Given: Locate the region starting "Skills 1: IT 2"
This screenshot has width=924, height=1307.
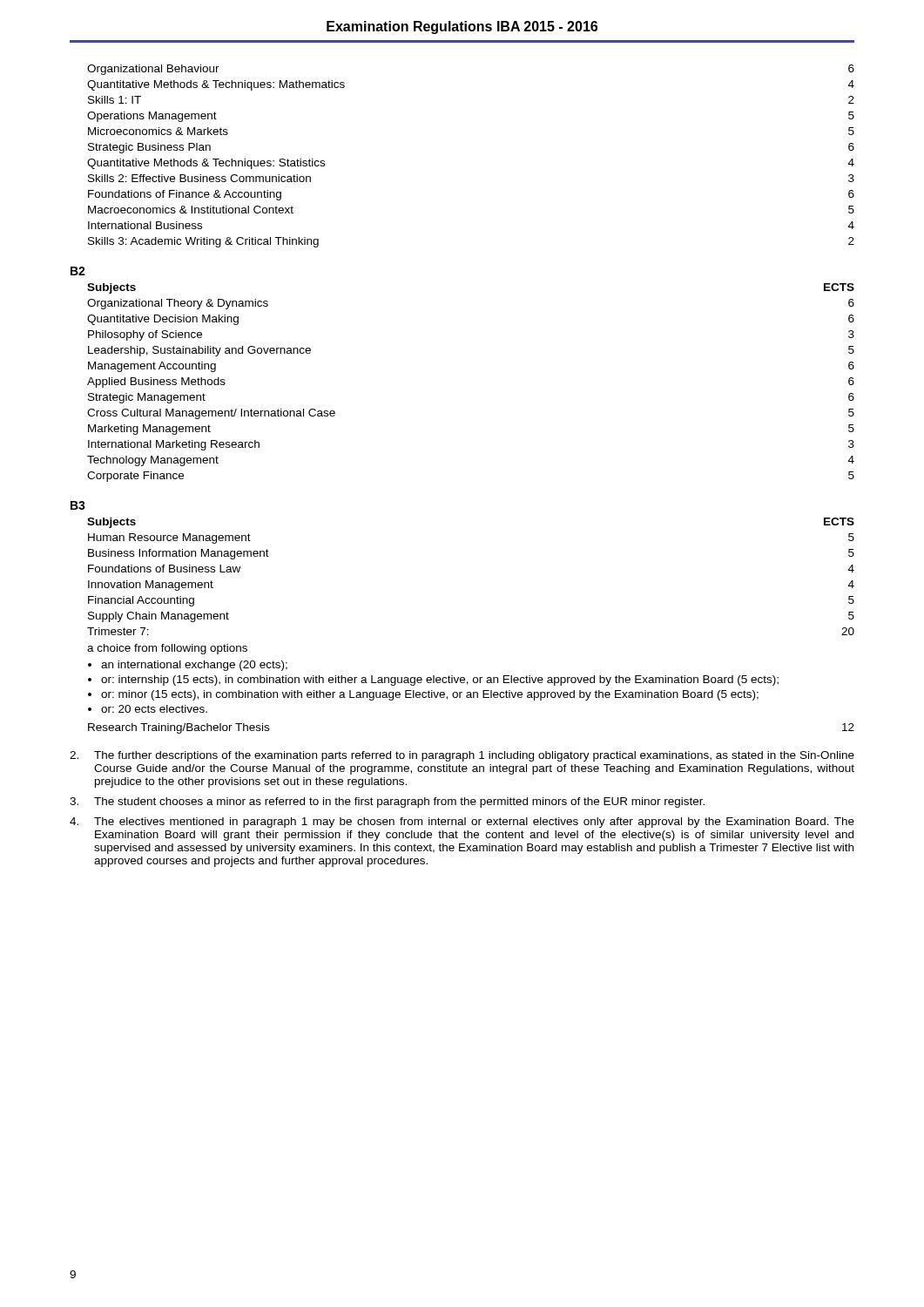Looking at the screenshot, I should (x=111, y=100).
